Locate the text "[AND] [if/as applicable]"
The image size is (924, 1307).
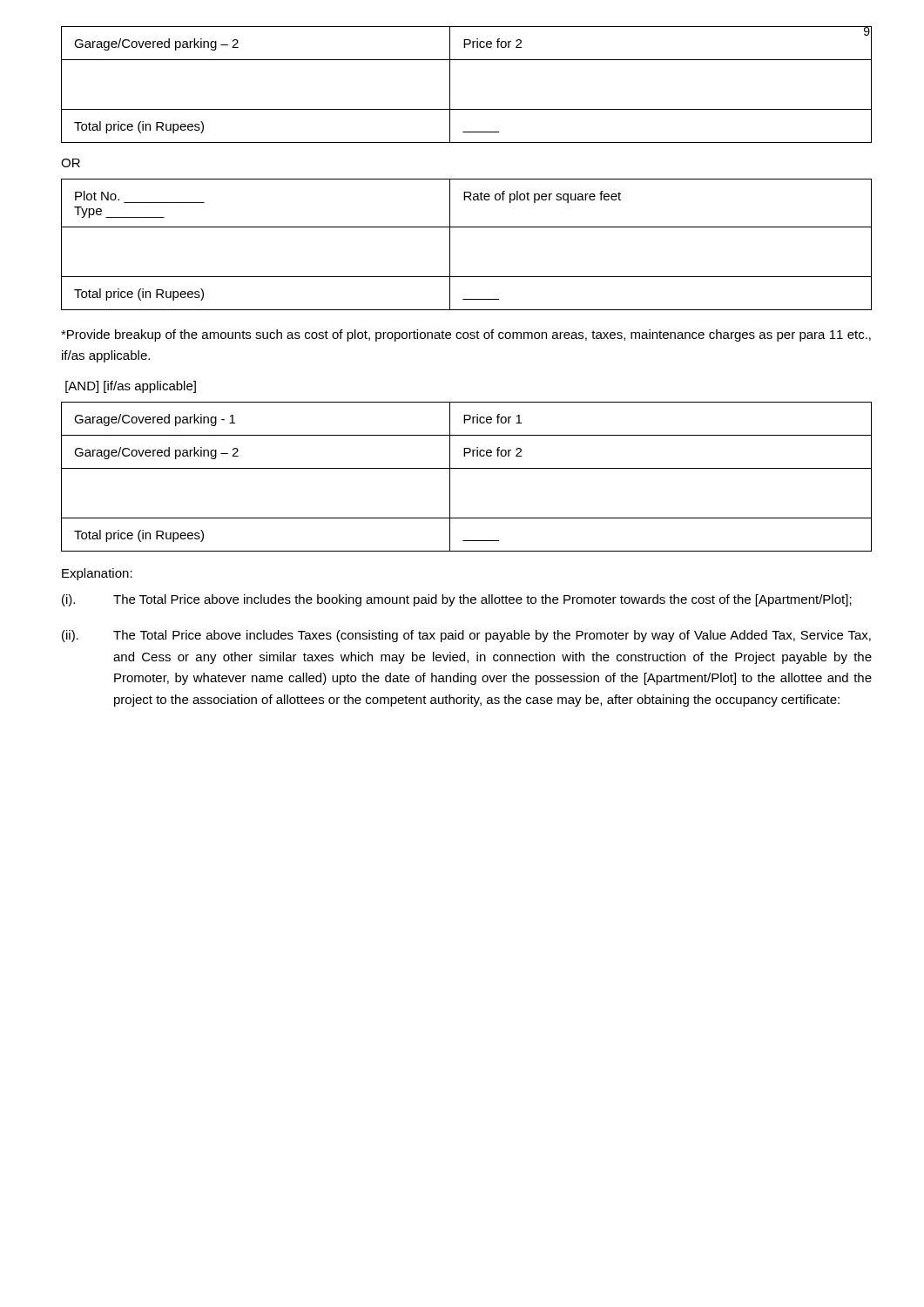[129, 386]
